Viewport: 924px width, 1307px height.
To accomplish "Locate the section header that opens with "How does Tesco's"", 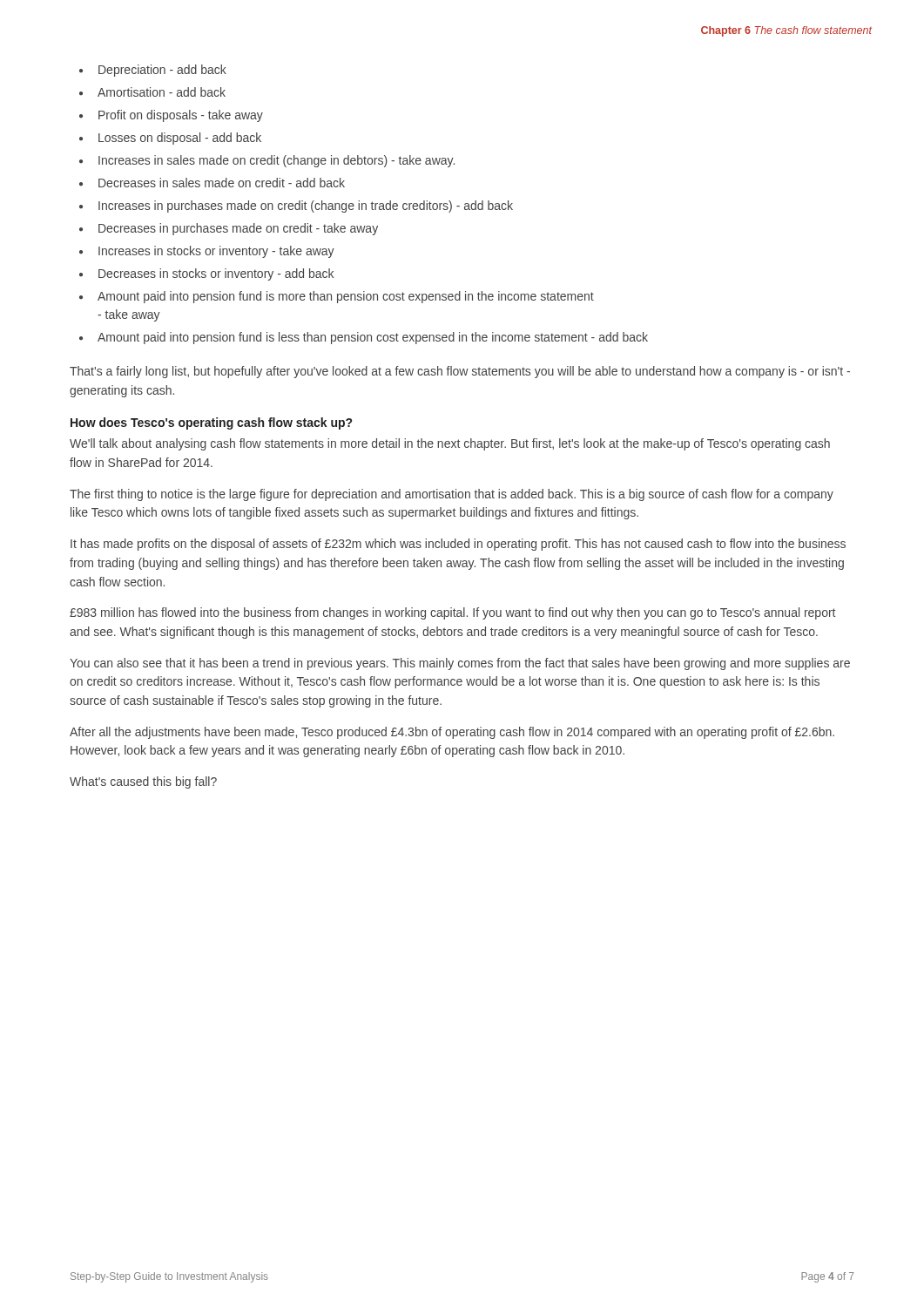I will (x=211, y=423).
